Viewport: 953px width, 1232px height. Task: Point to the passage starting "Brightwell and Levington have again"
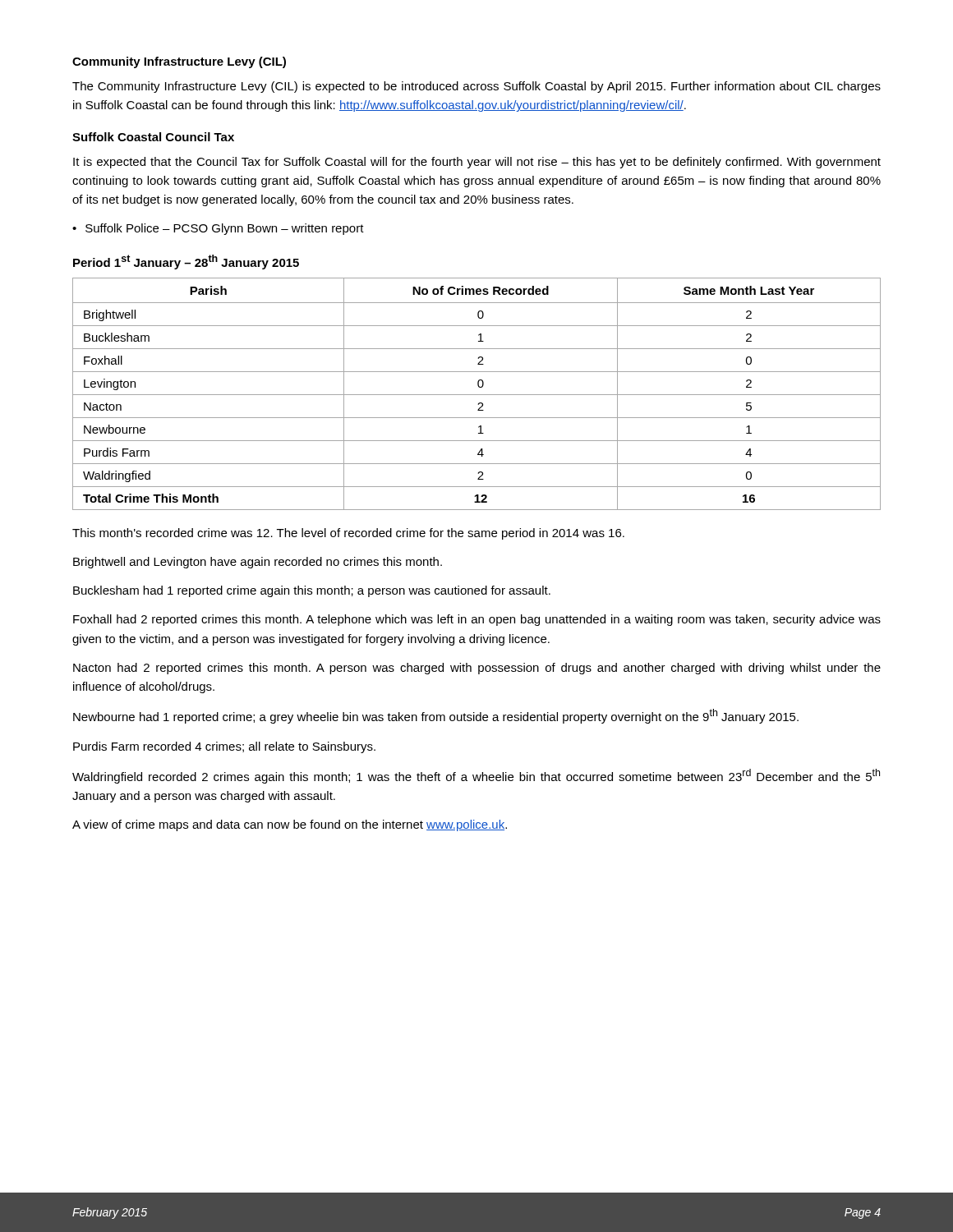[x=258, y=561]
